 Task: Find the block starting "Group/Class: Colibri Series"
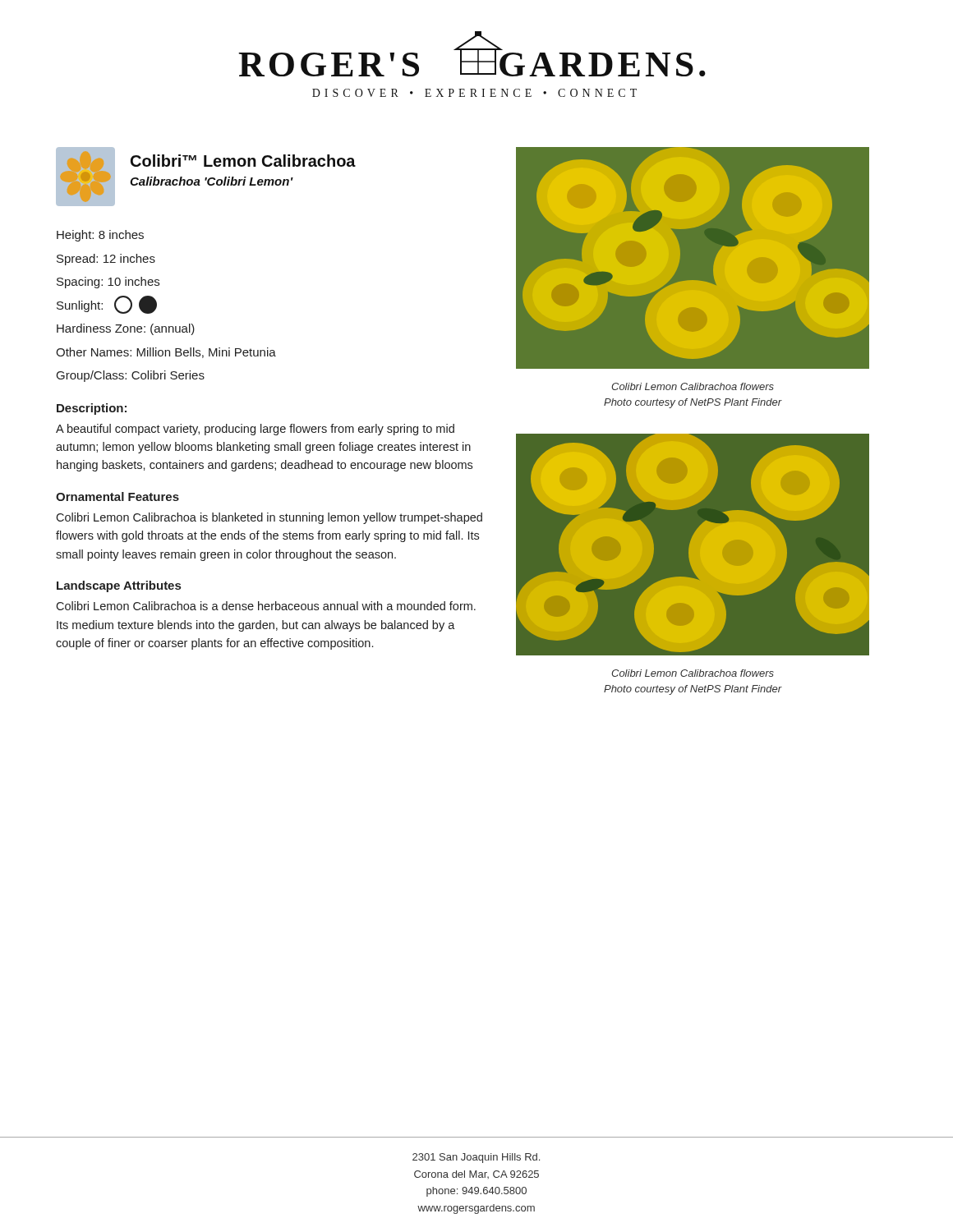click(x=130, y=375)
